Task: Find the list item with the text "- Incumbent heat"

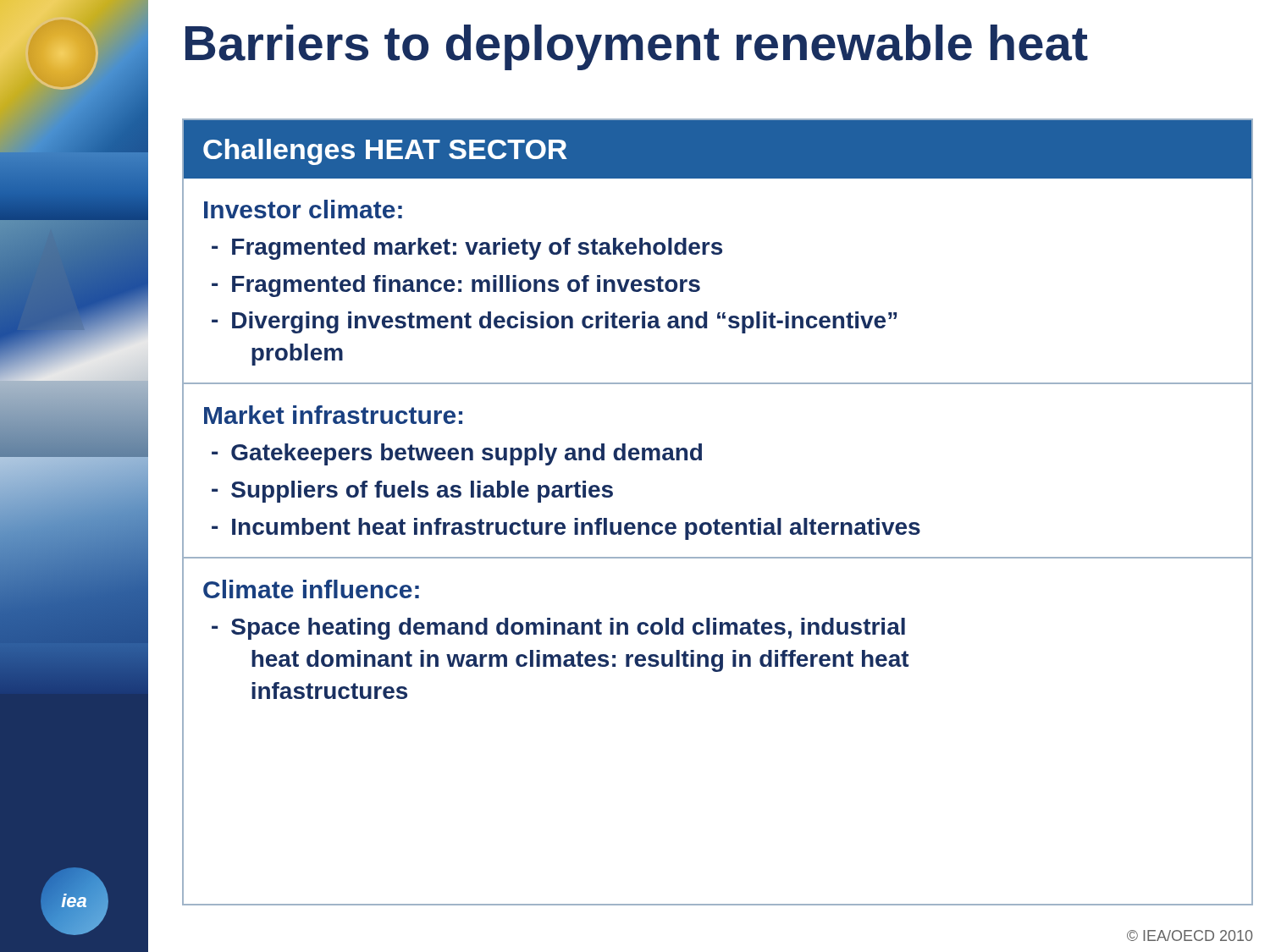Action: point(566,527)
